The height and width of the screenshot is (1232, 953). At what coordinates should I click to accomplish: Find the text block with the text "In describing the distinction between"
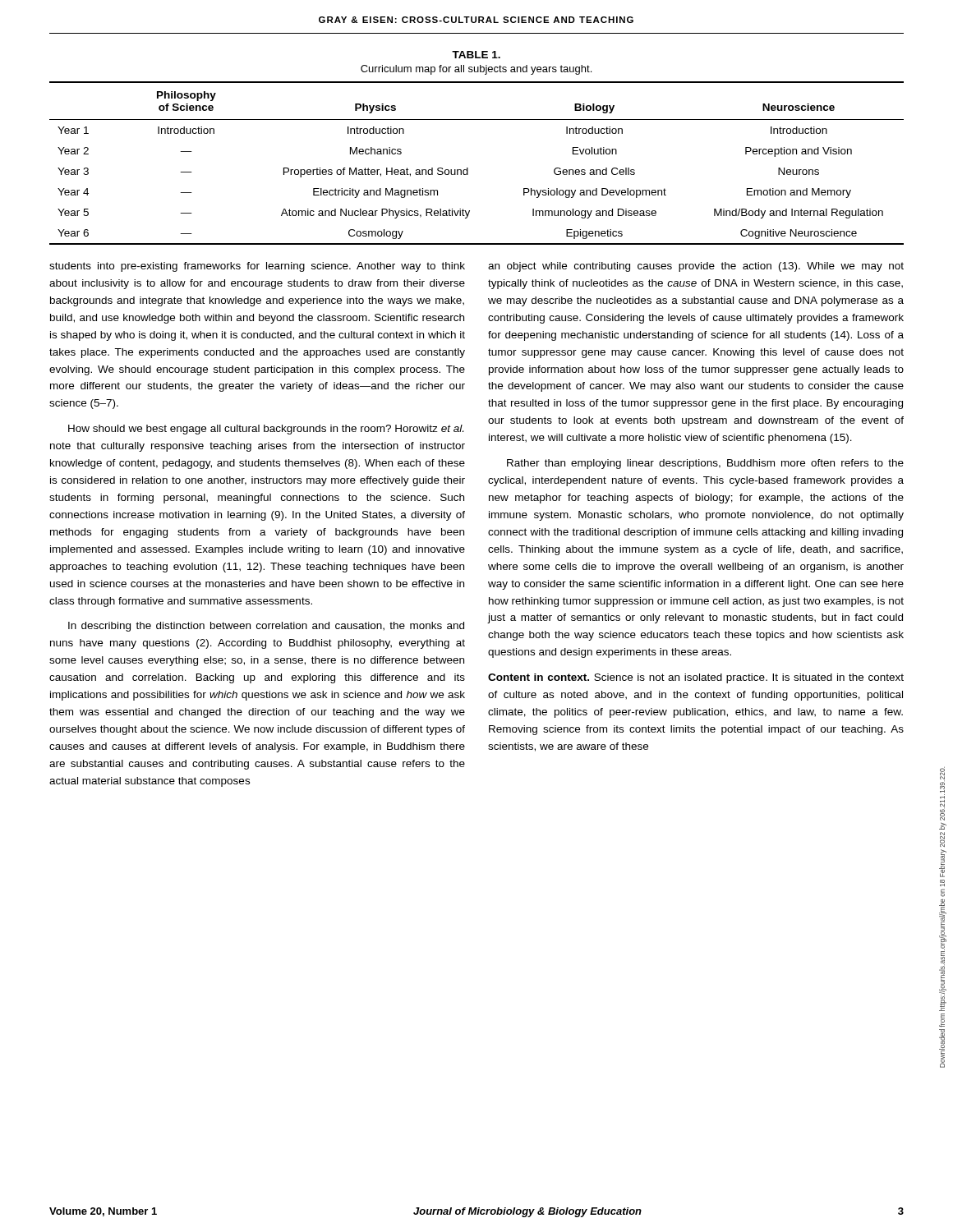coord(257,704)
